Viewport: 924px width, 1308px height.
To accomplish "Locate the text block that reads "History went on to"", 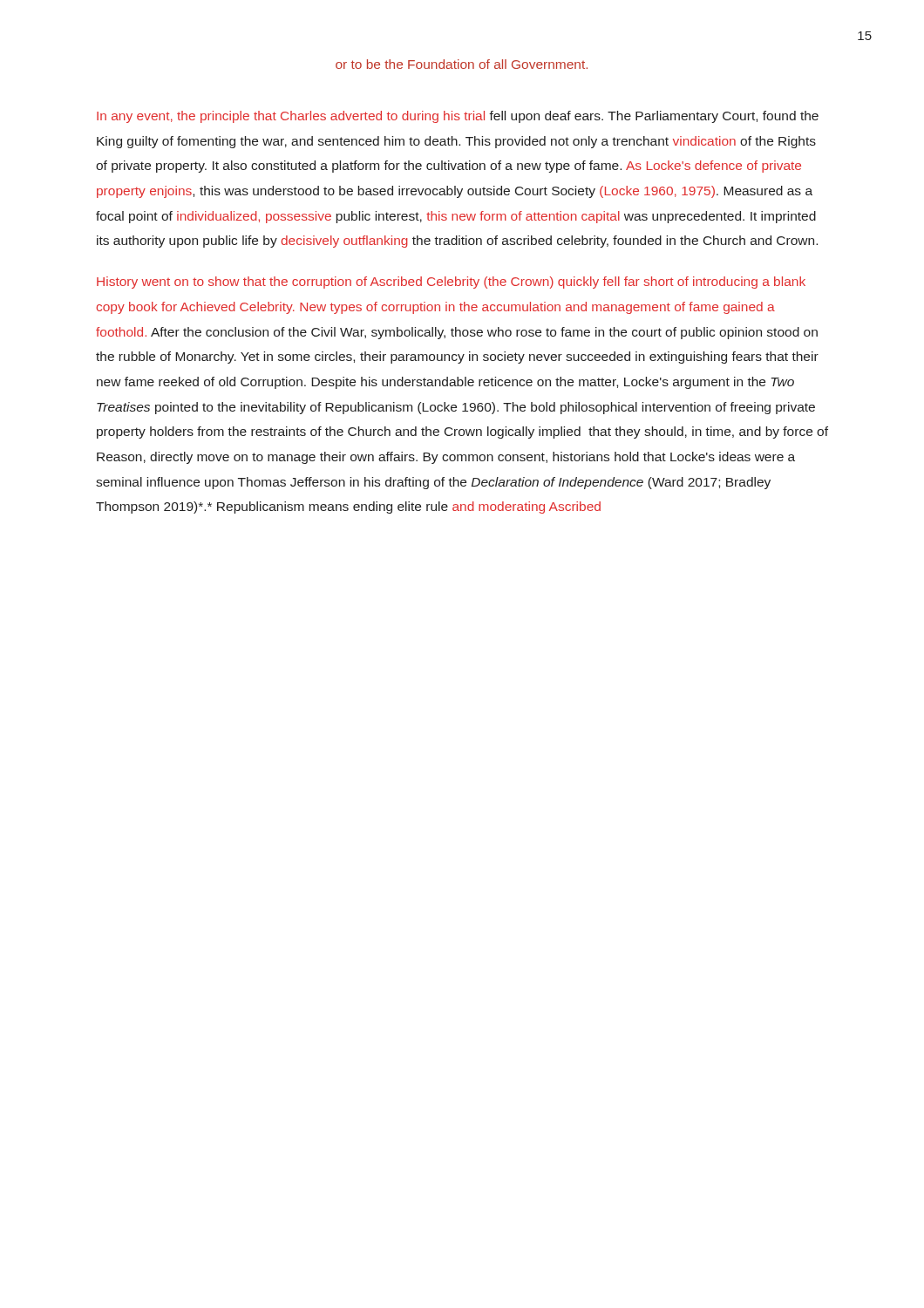I will click(x=462, y=394).
